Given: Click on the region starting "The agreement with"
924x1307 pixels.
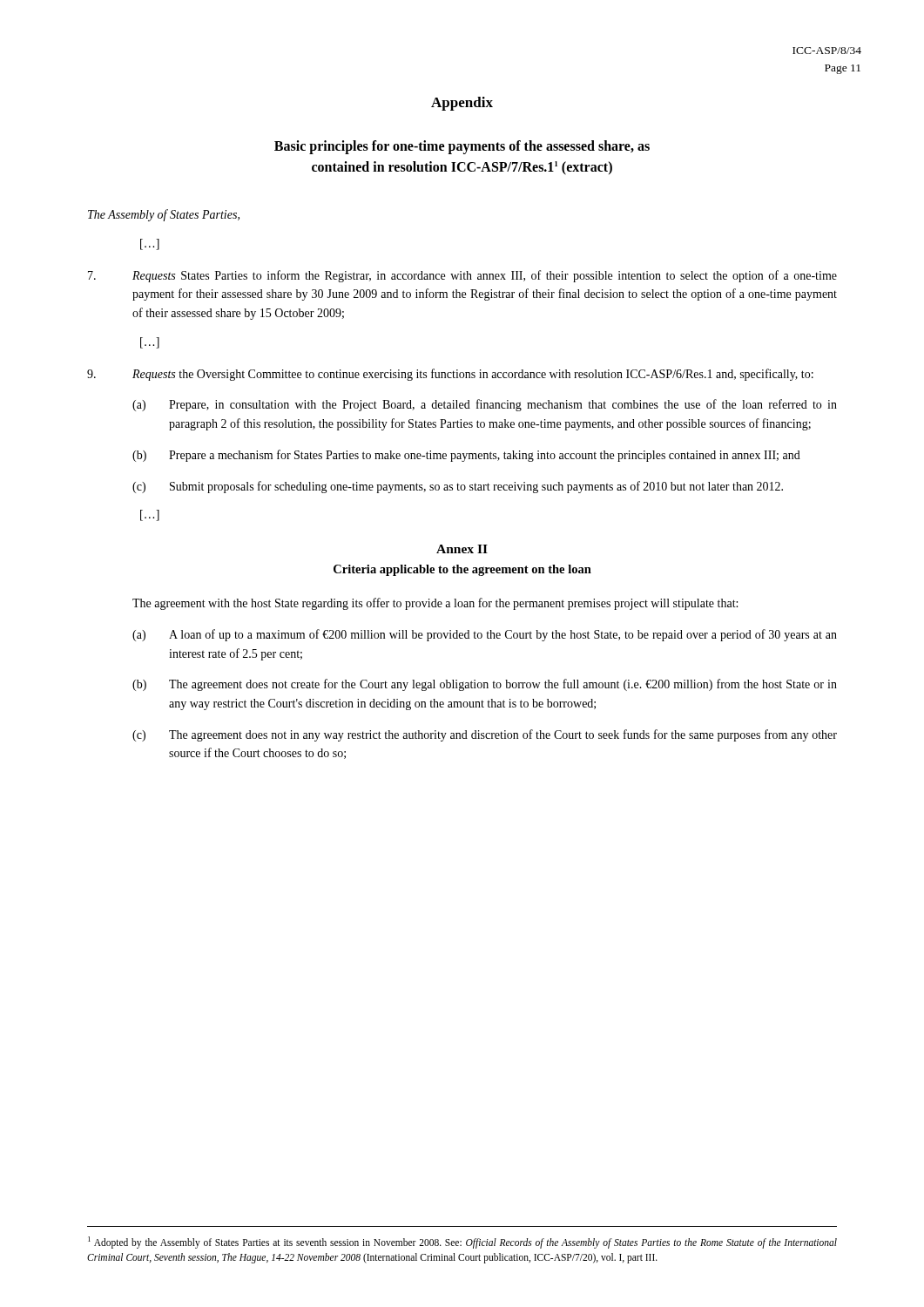Looking at the screenshot, I should coord(436,604).
